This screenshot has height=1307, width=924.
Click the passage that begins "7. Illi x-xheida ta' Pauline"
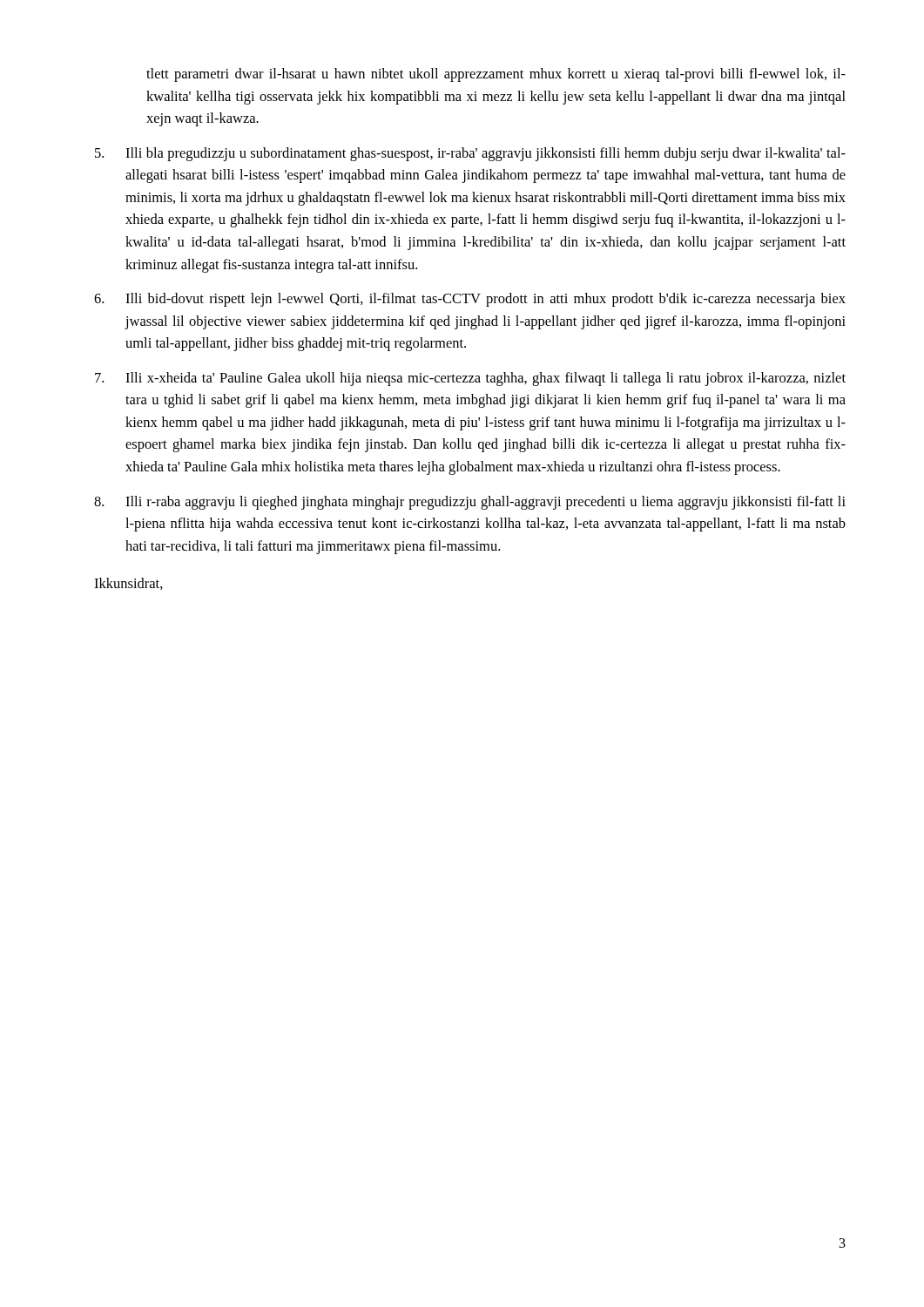point(470,422)
